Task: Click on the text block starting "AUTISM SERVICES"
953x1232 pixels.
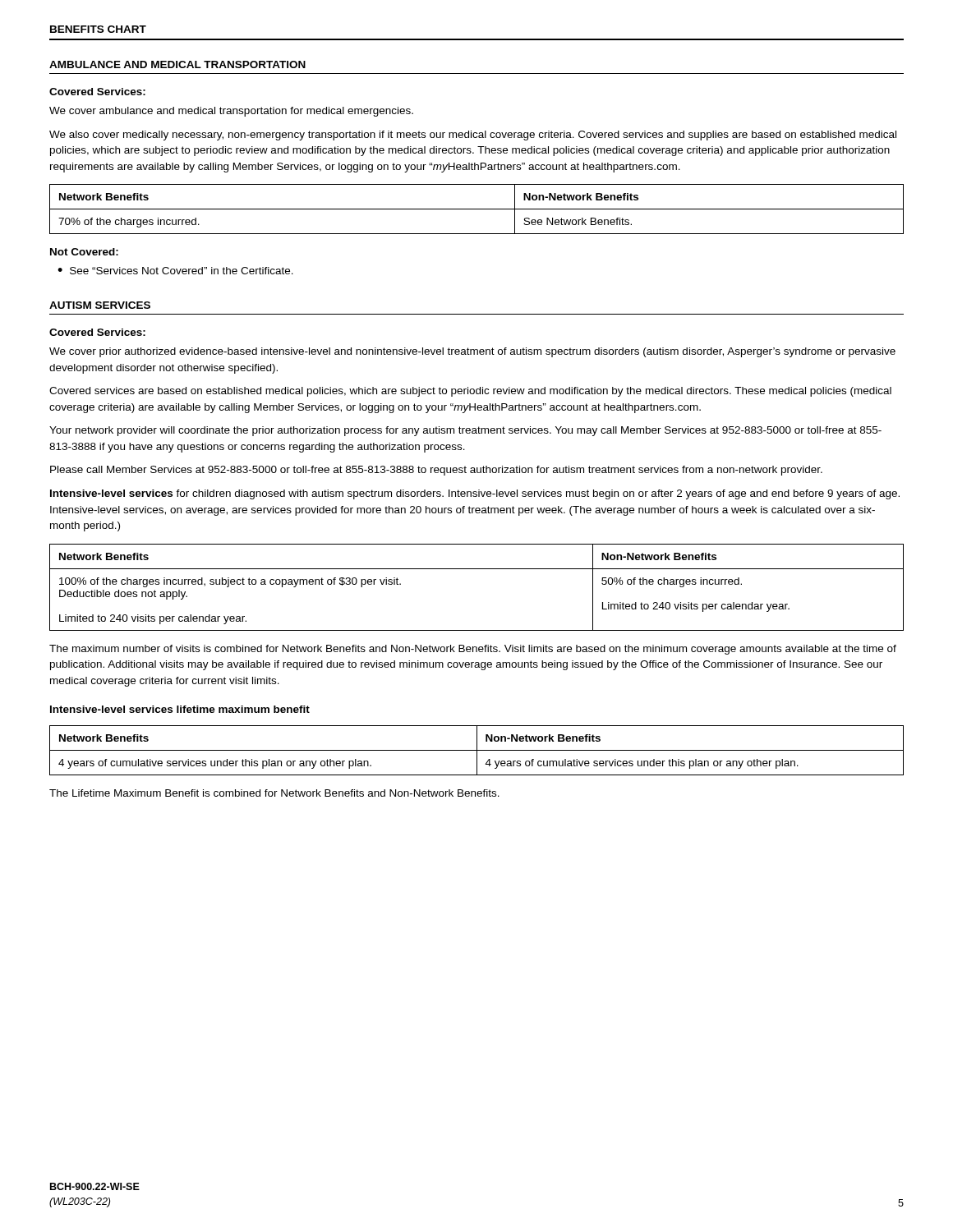Action: [x=100, y=305]
